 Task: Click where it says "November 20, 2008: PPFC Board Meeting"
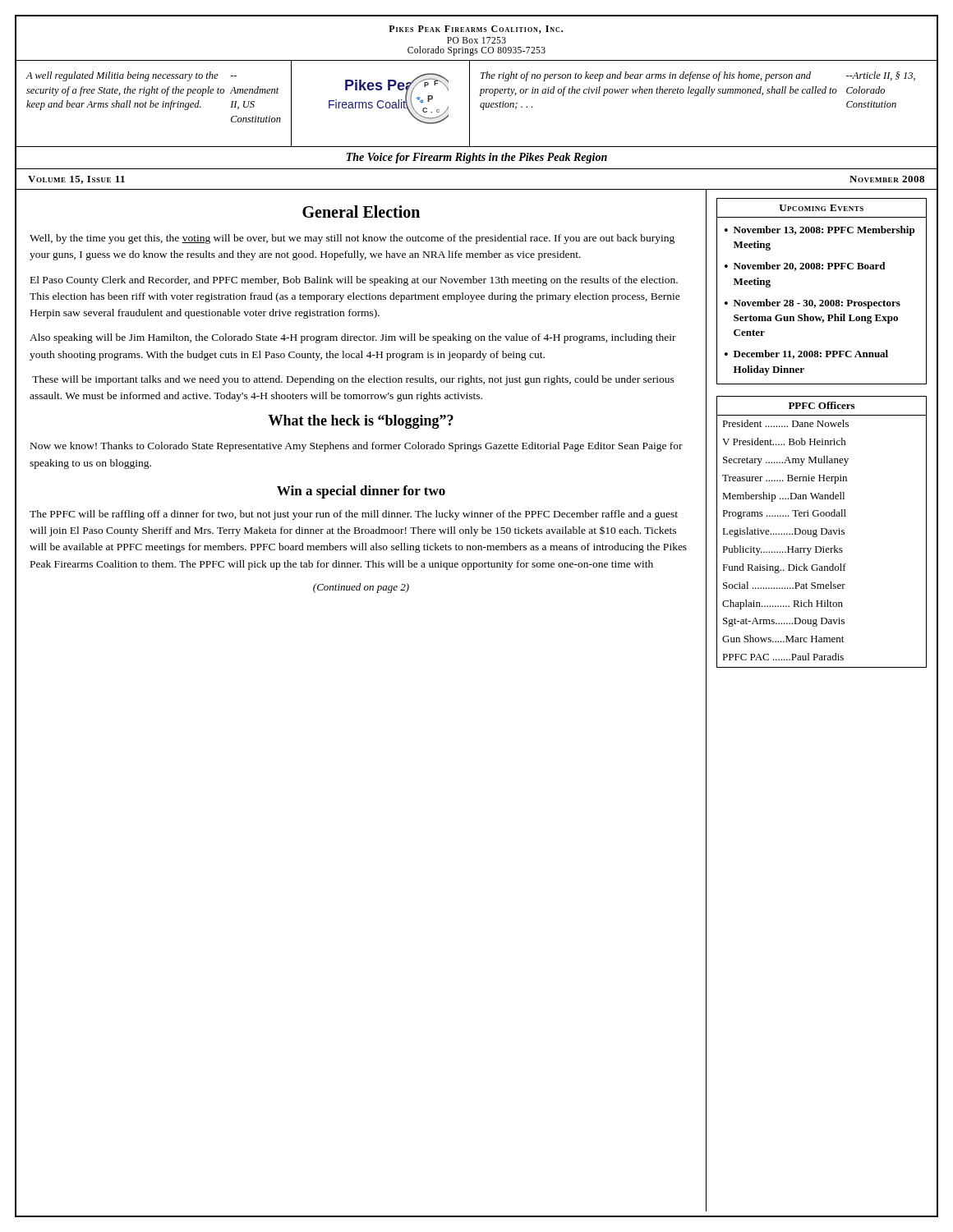pos(826,274)
